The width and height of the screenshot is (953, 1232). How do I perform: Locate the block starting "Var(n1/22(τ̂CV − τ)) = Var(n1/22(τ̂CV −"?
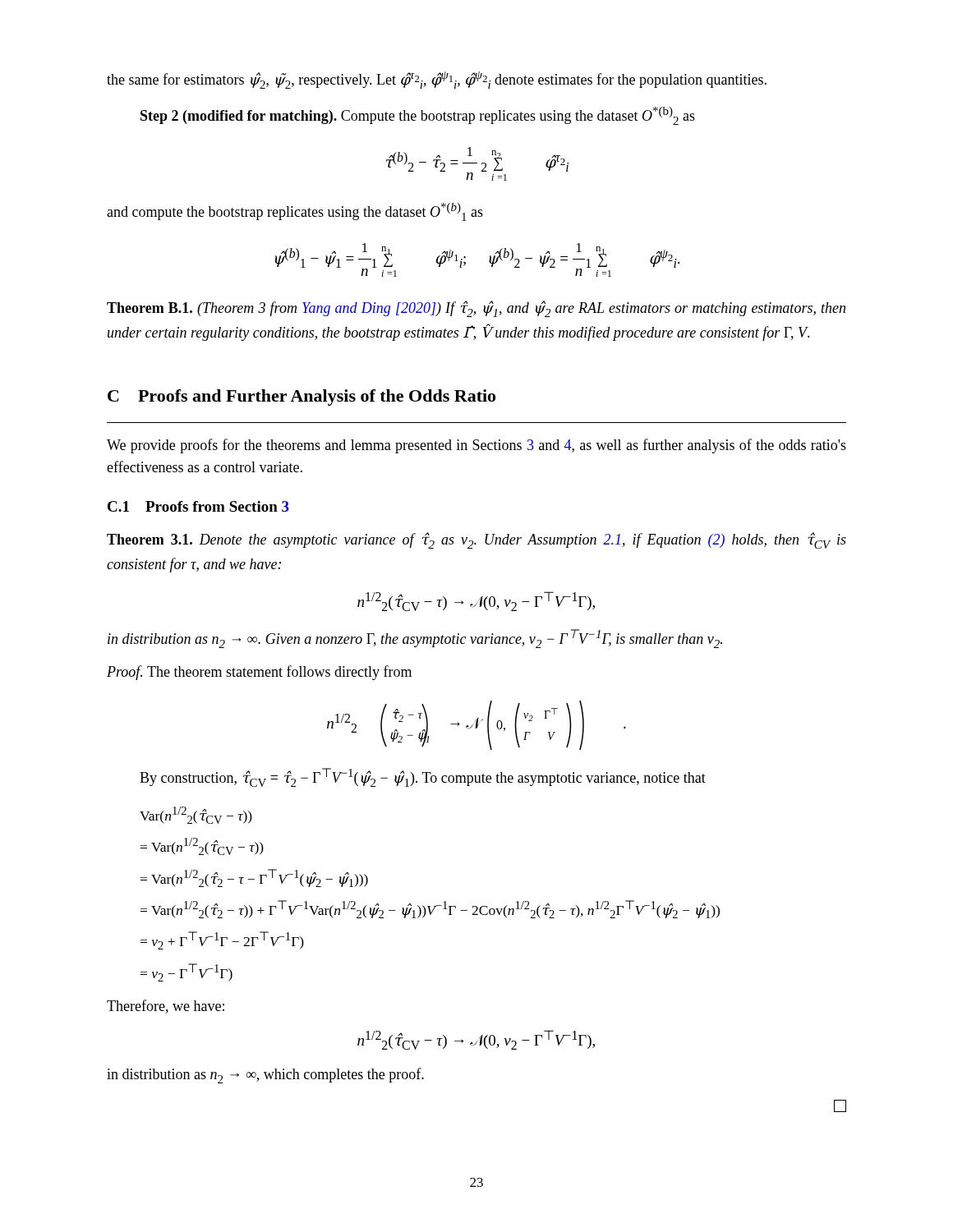tap(430, 894)
